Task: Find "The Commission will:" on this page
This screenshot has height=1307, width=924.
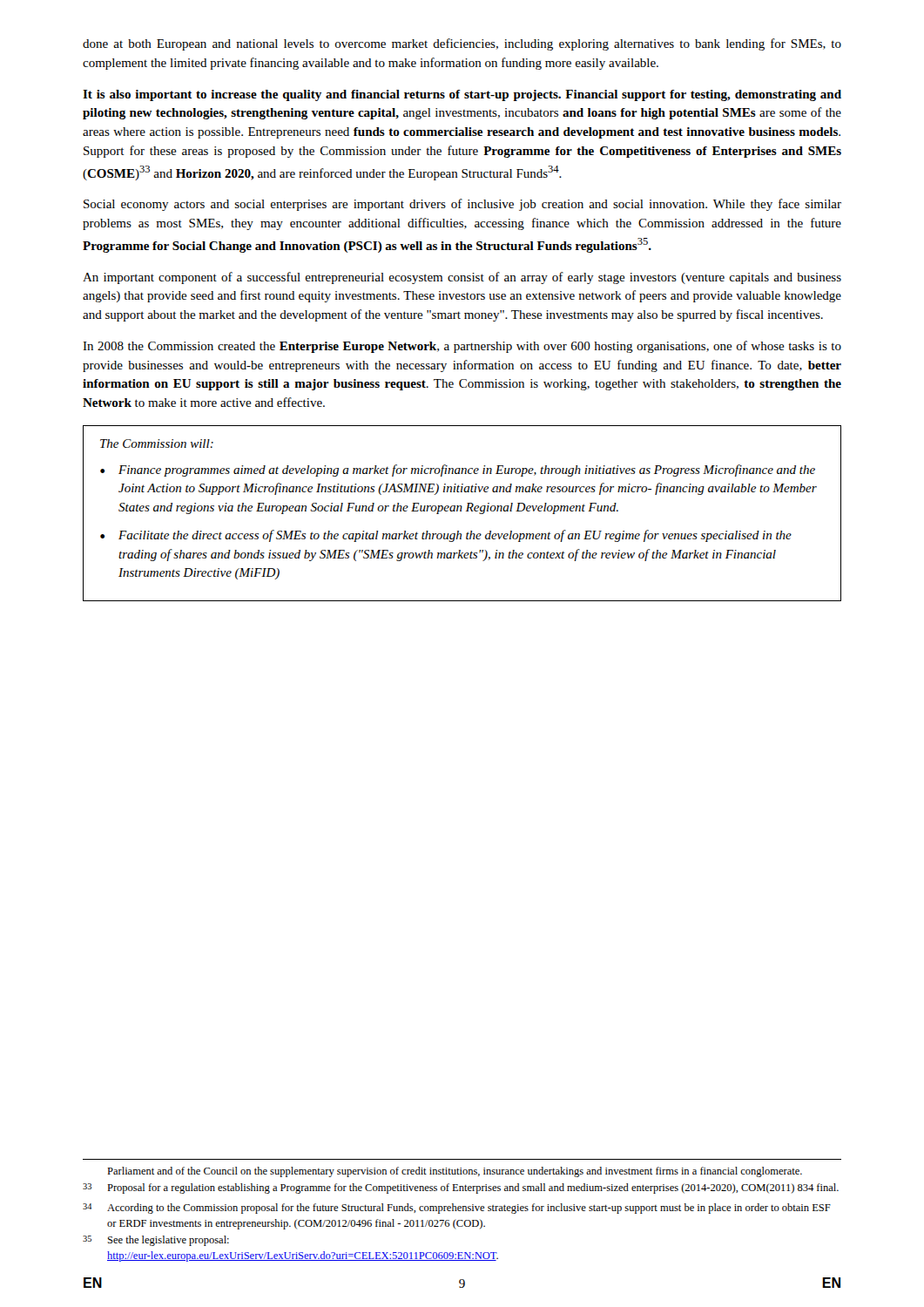Action: pos(157,443)
